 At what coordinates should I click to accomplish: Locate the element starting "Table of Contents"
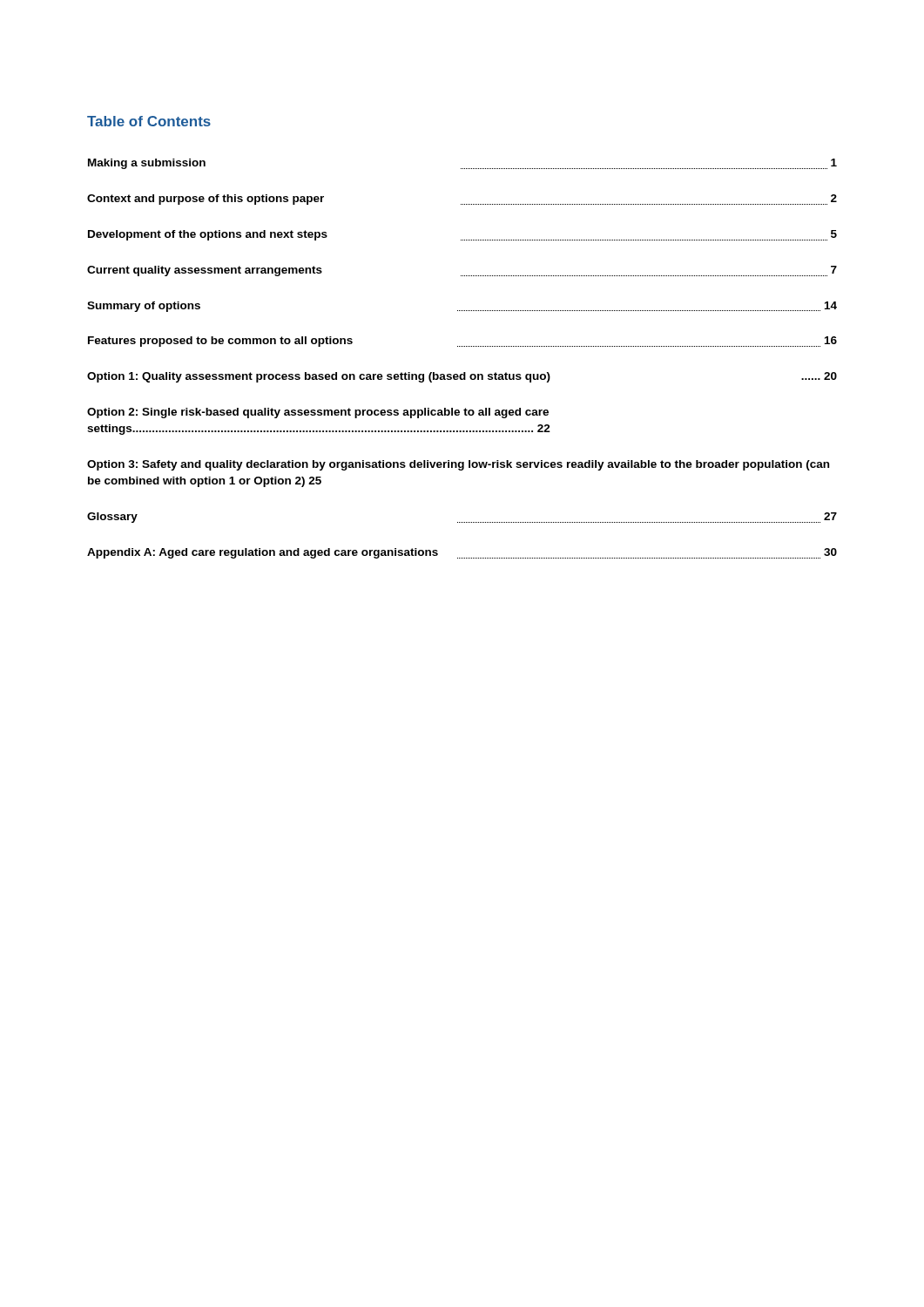149,122
